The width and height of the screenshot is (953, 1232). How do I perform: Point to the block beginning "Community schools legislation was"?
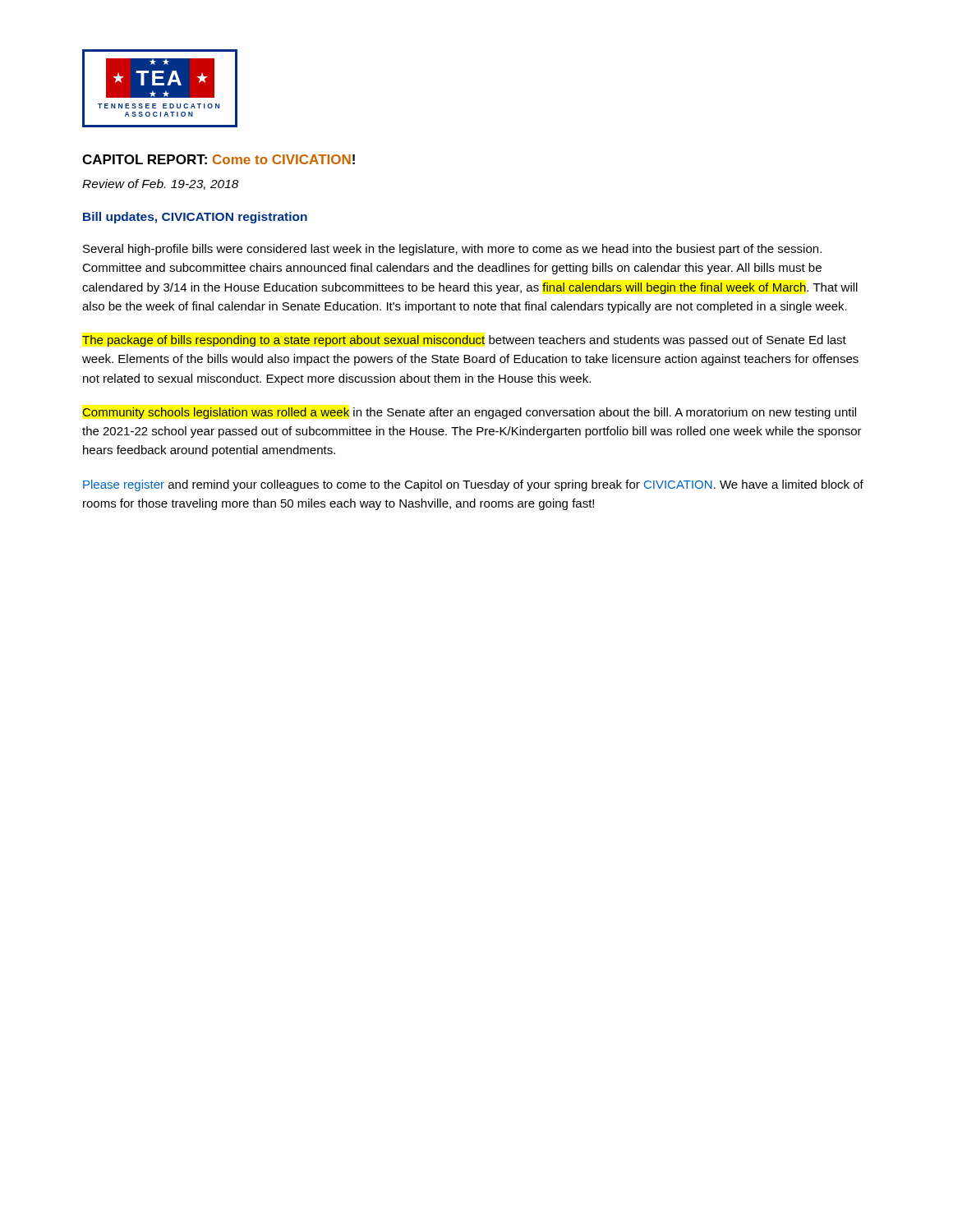point(472,431)
